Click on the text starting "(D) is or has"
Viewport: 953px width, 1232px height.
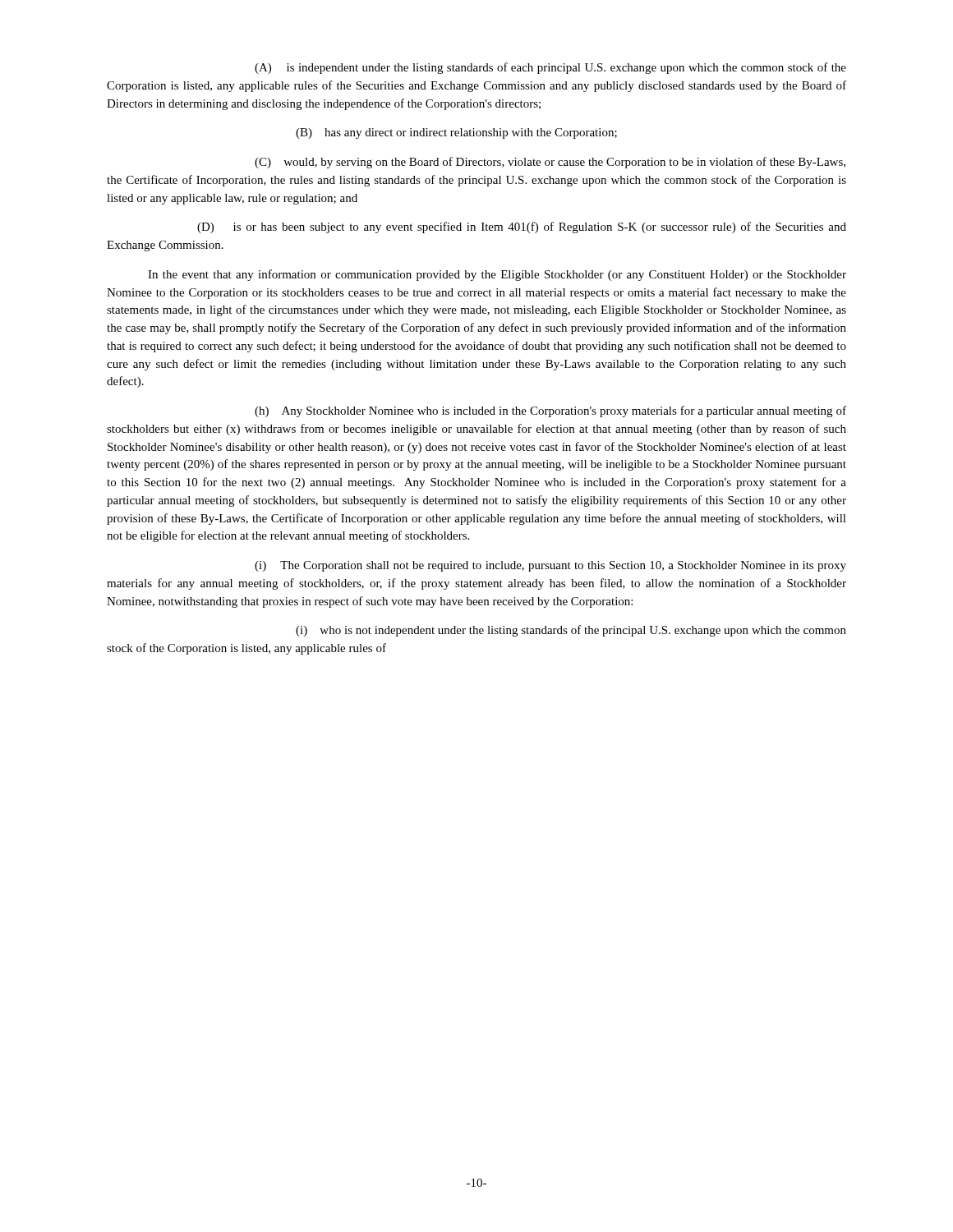[476, 236]
